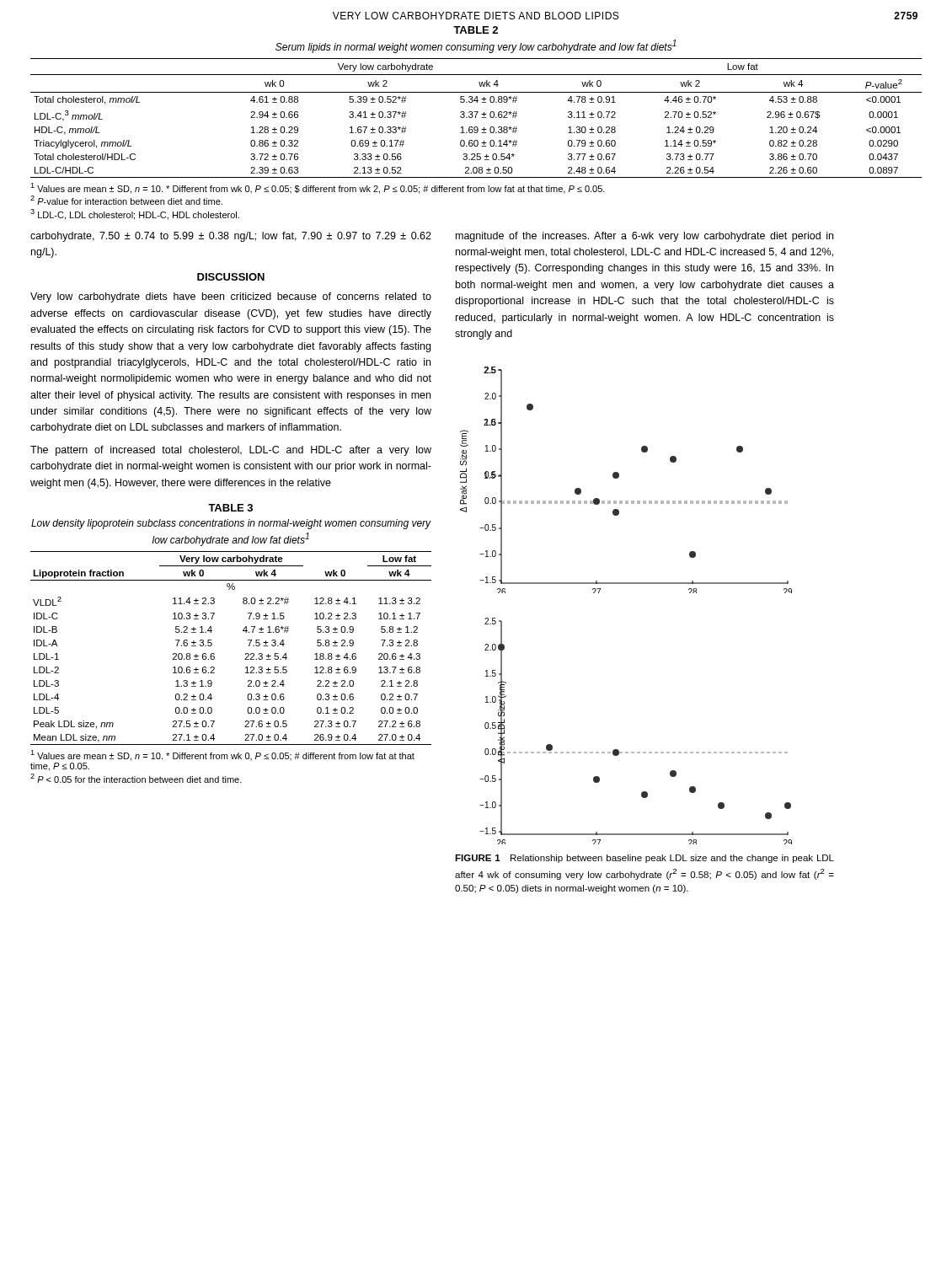952x1264 pixels.
Task: Locate the text block that reads "magnitude of the"
Action: [645, 285]
